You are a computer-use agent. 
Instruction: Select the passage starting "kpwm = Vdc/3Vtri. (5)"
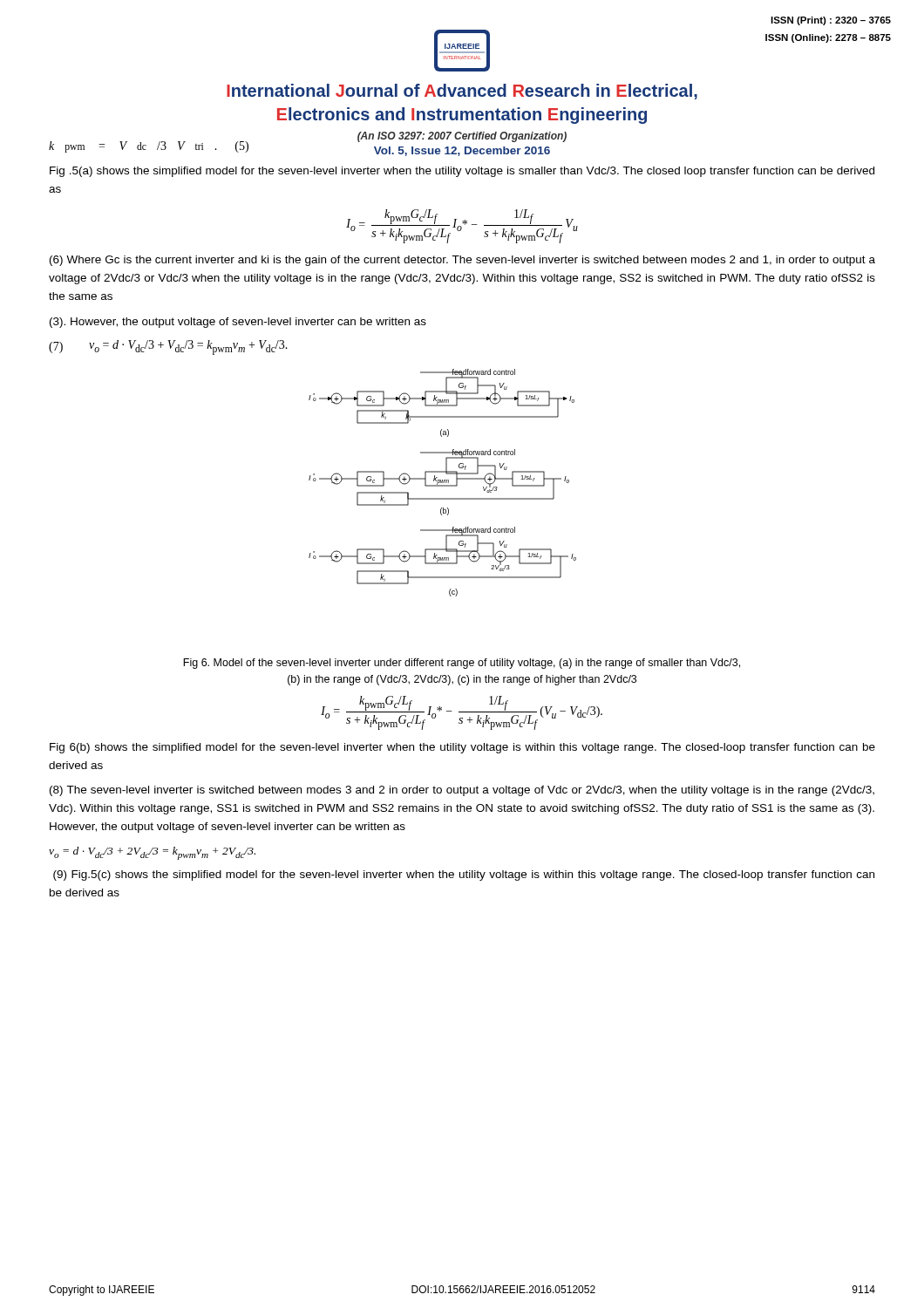tap(149, 146)
